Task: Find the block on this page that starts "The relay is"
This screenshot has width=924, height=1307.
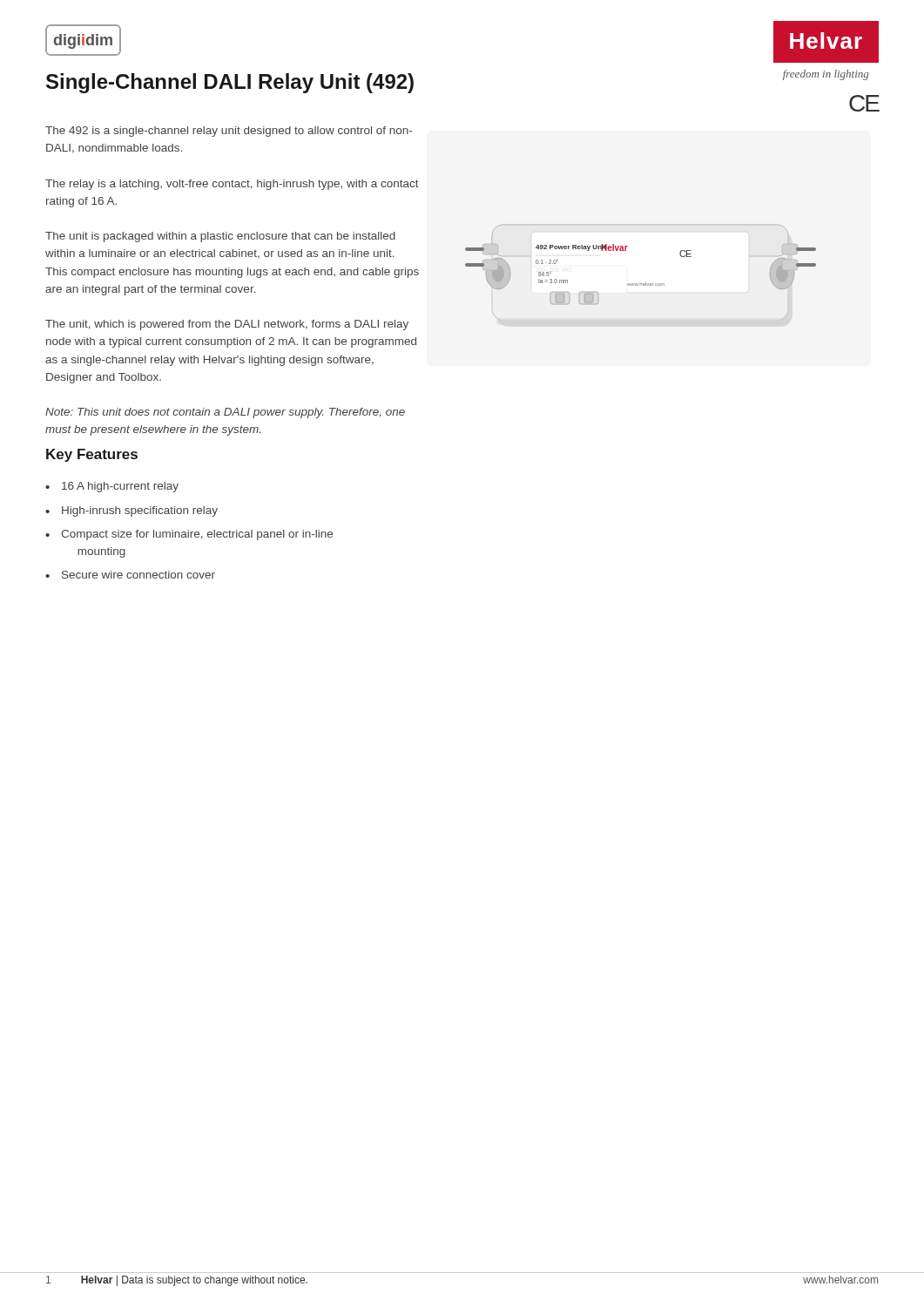Action: (233, 192)
